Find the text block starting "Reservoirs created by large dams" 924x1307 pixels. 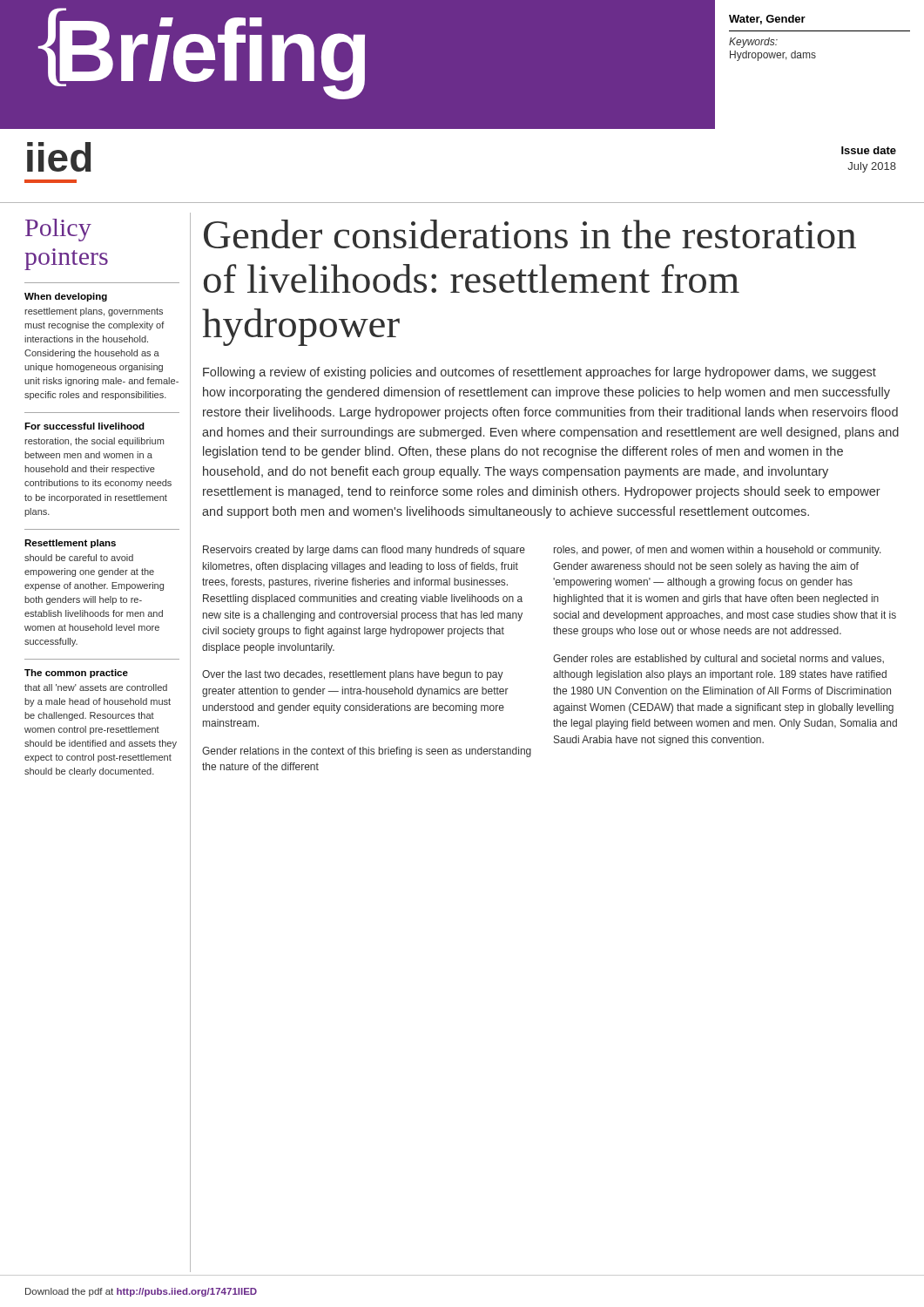coord(364,599)
